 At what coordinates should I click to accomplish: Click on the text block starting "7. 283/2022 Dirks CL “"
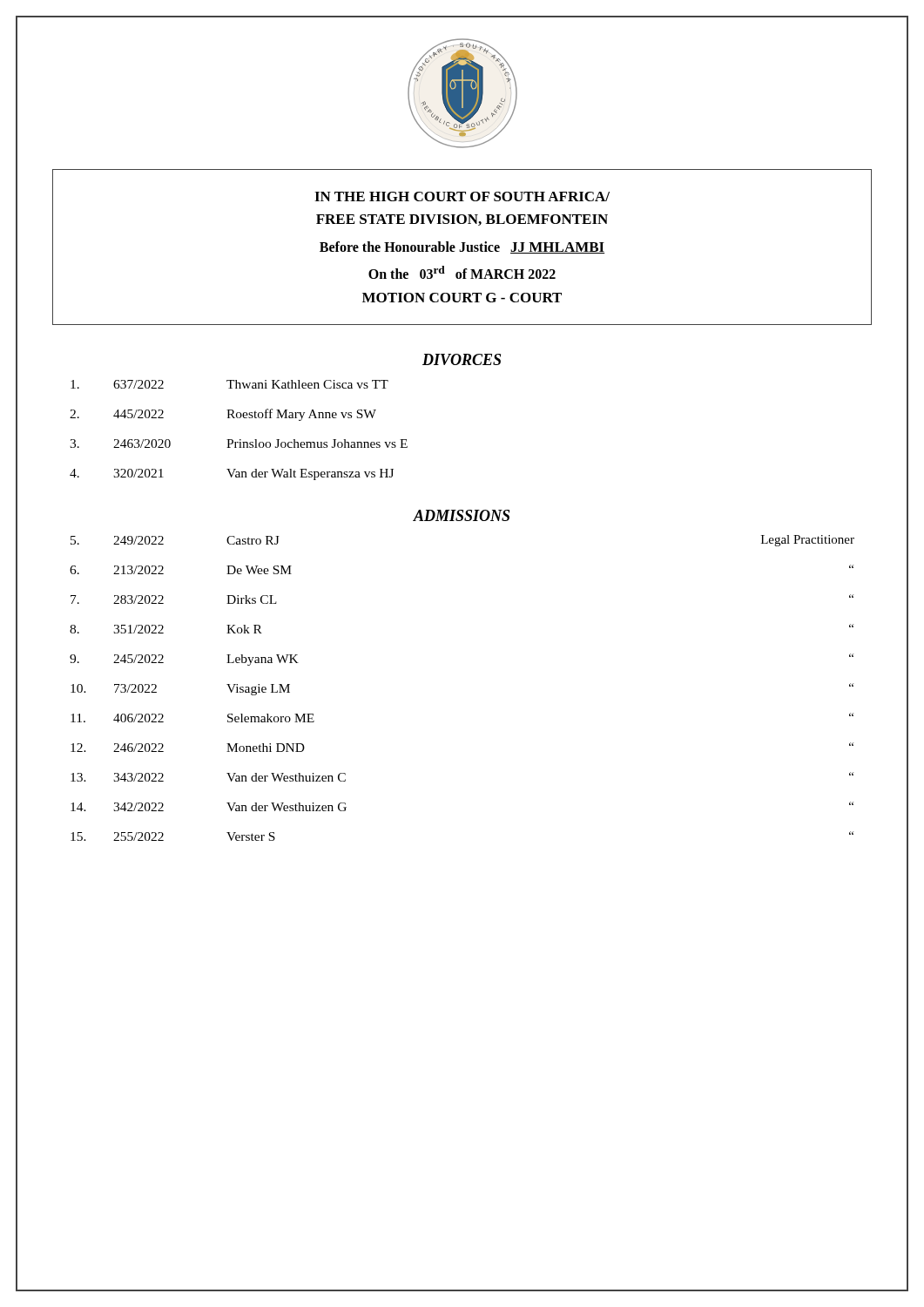point(135,599)
